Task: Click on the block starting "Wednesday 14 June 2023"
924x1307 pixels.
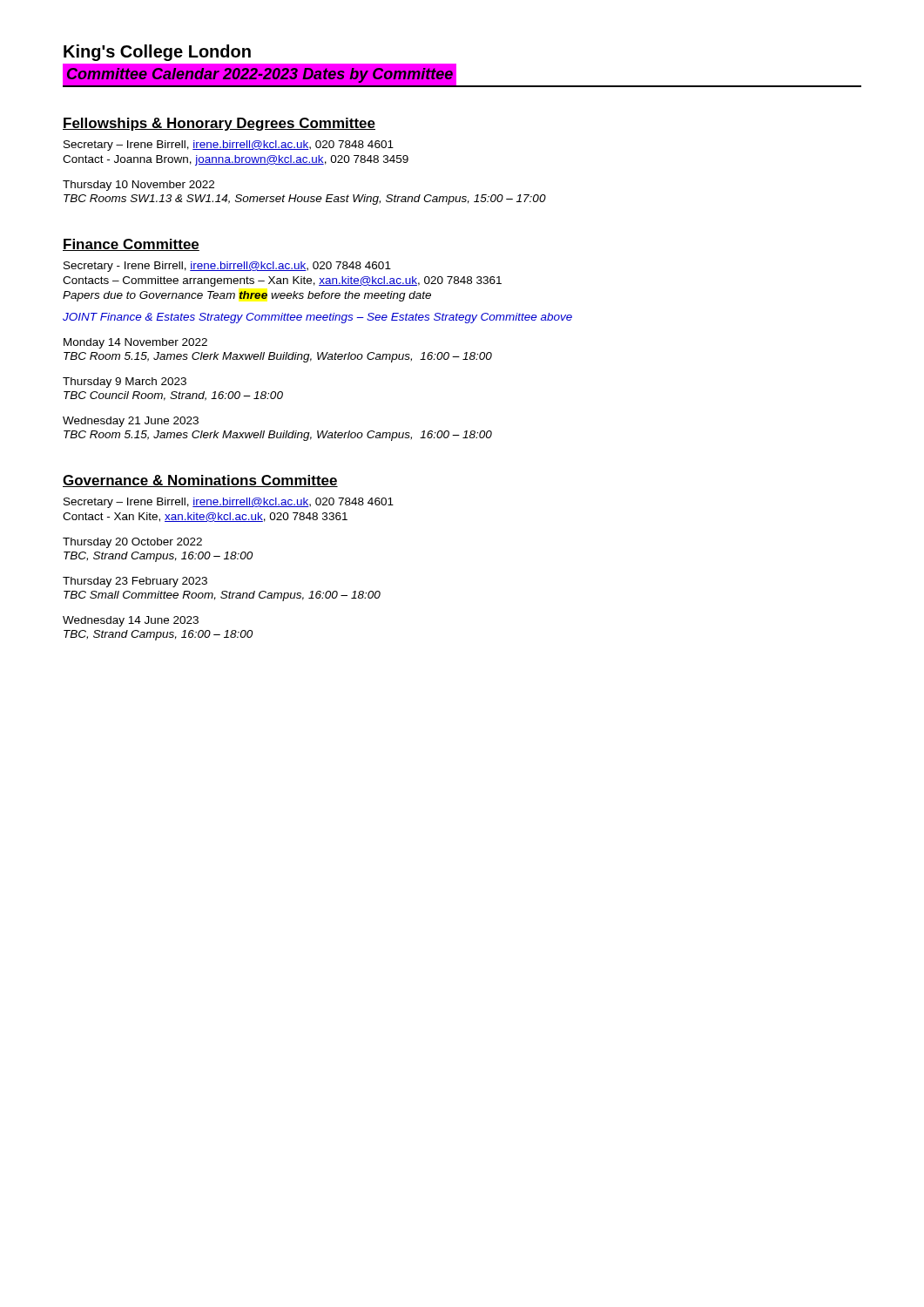Action: pyautogui.click(x=131, y=621)
